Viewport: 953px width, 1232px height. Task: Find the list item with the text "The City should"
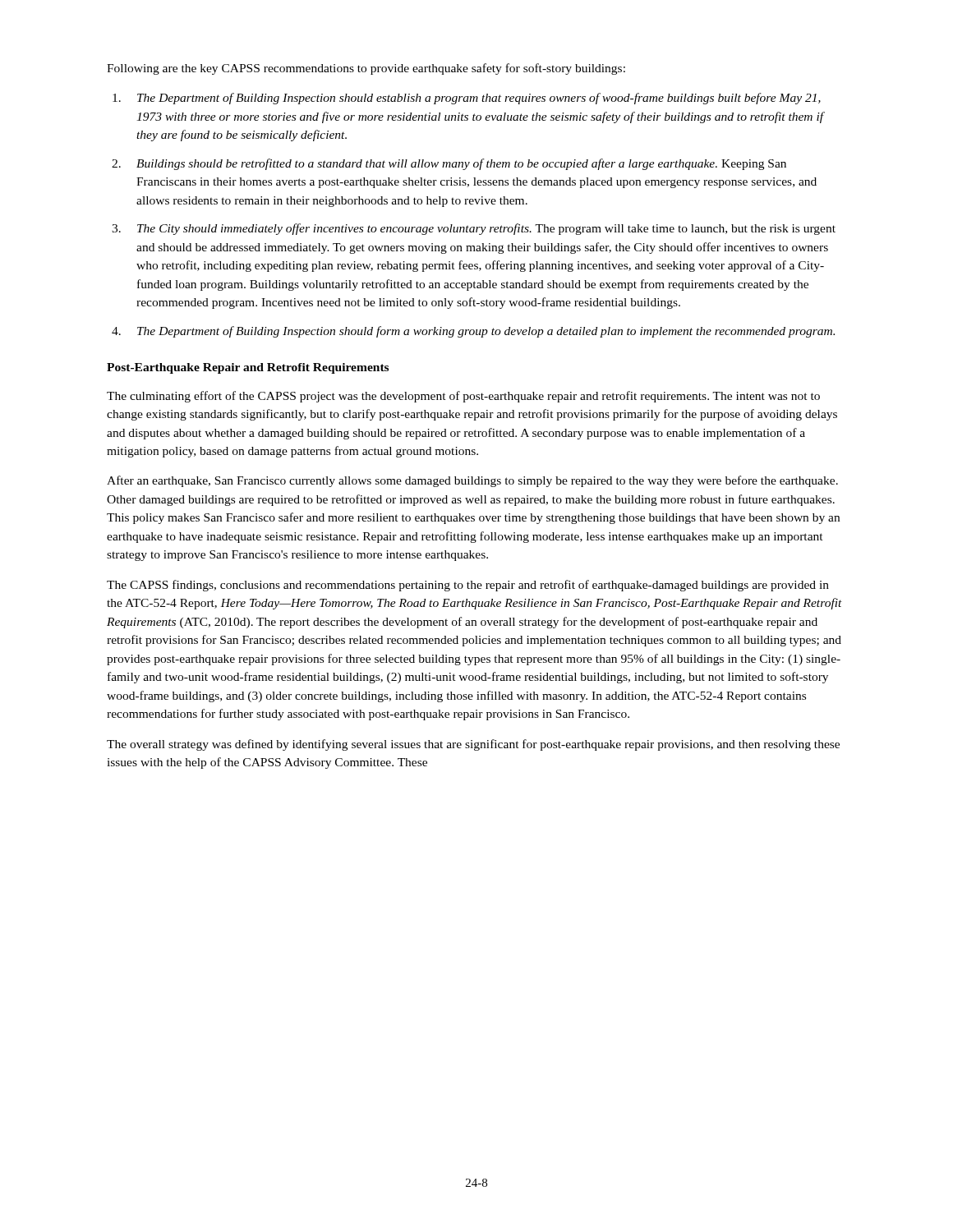click(x=488, y=266)
